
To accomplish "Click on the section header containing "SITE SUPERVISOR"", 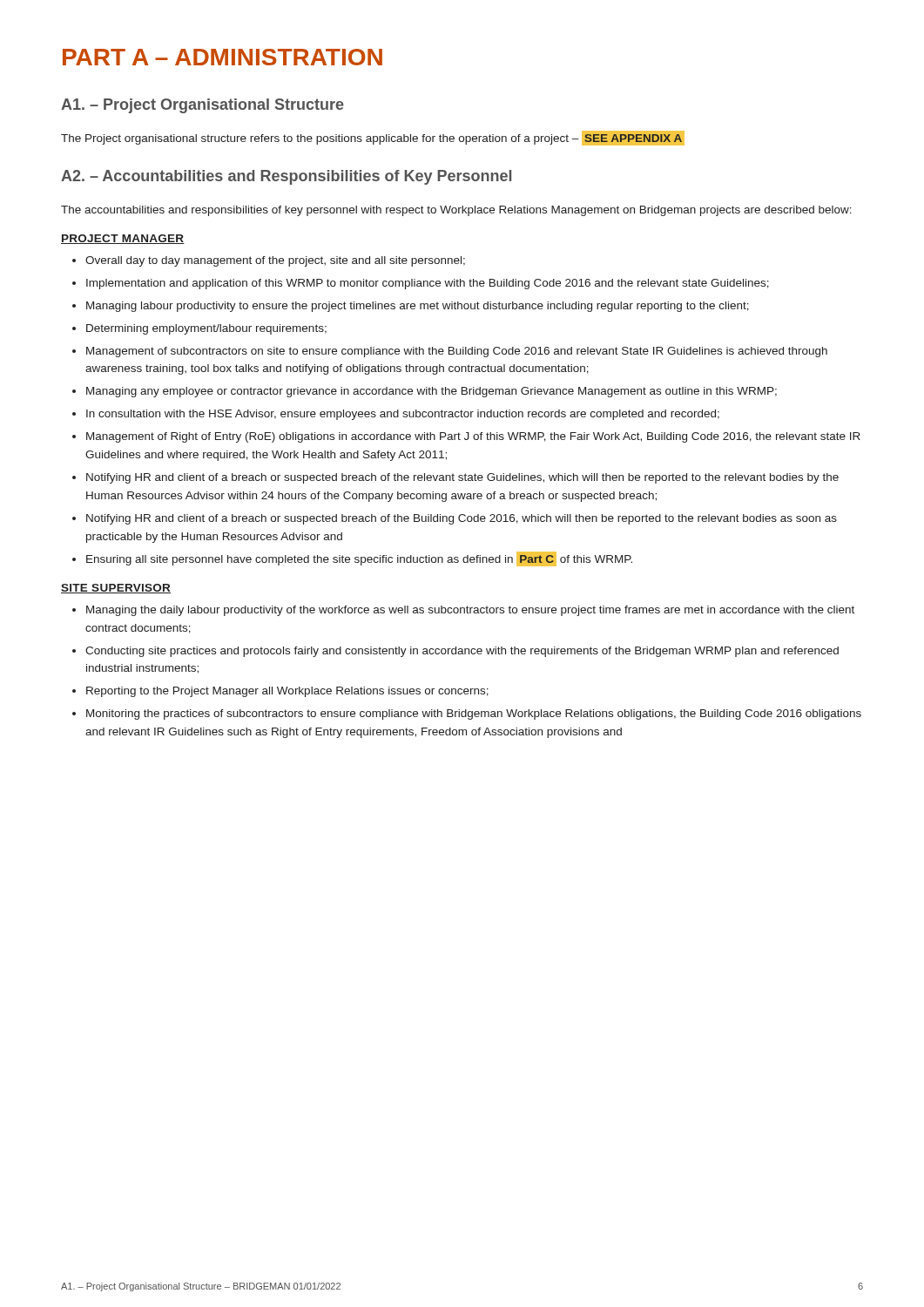I will 116,589.
